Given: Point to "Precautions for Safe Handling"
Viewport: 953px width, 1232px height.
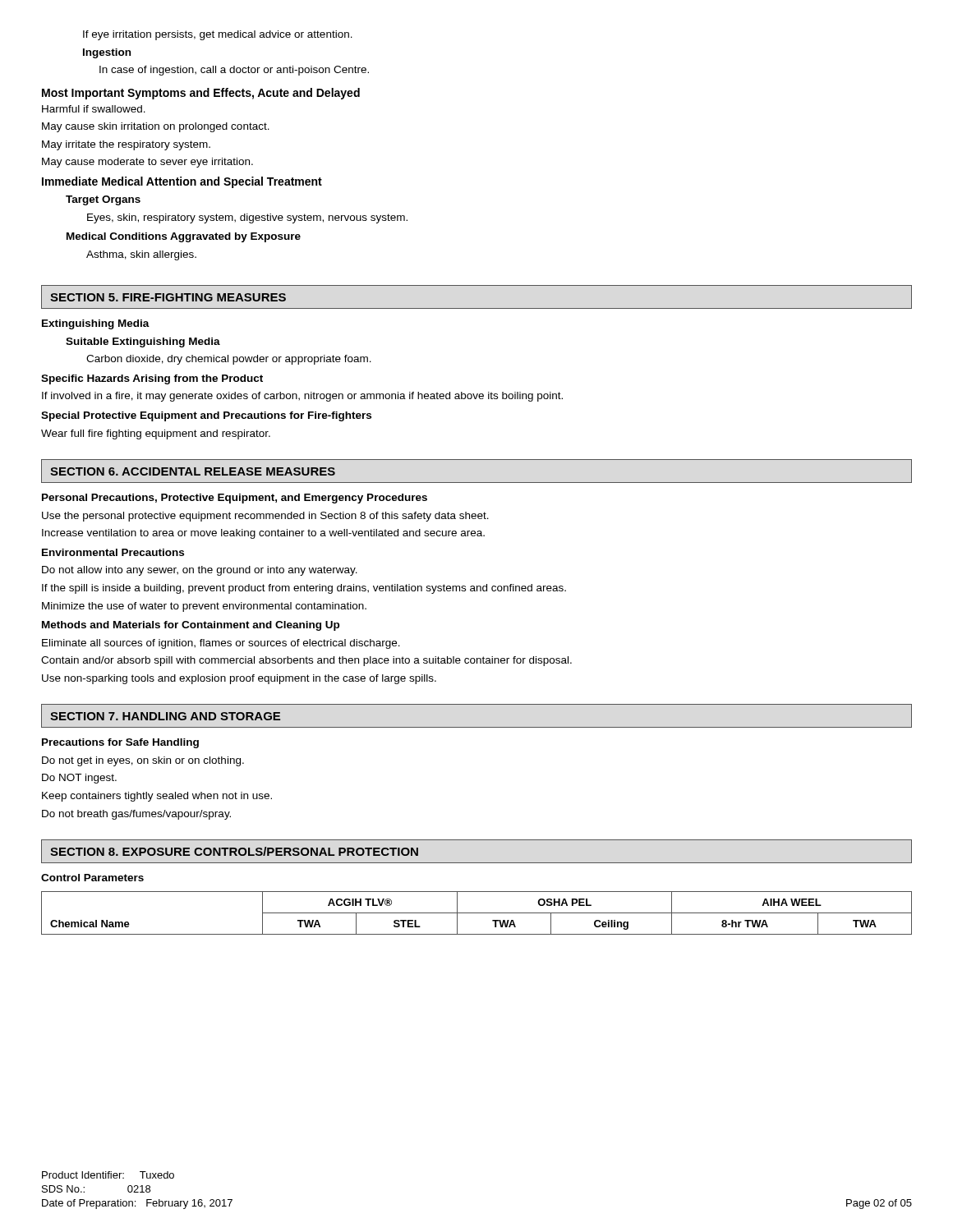Looking at the screenshot, I should (x=120, y=743).
